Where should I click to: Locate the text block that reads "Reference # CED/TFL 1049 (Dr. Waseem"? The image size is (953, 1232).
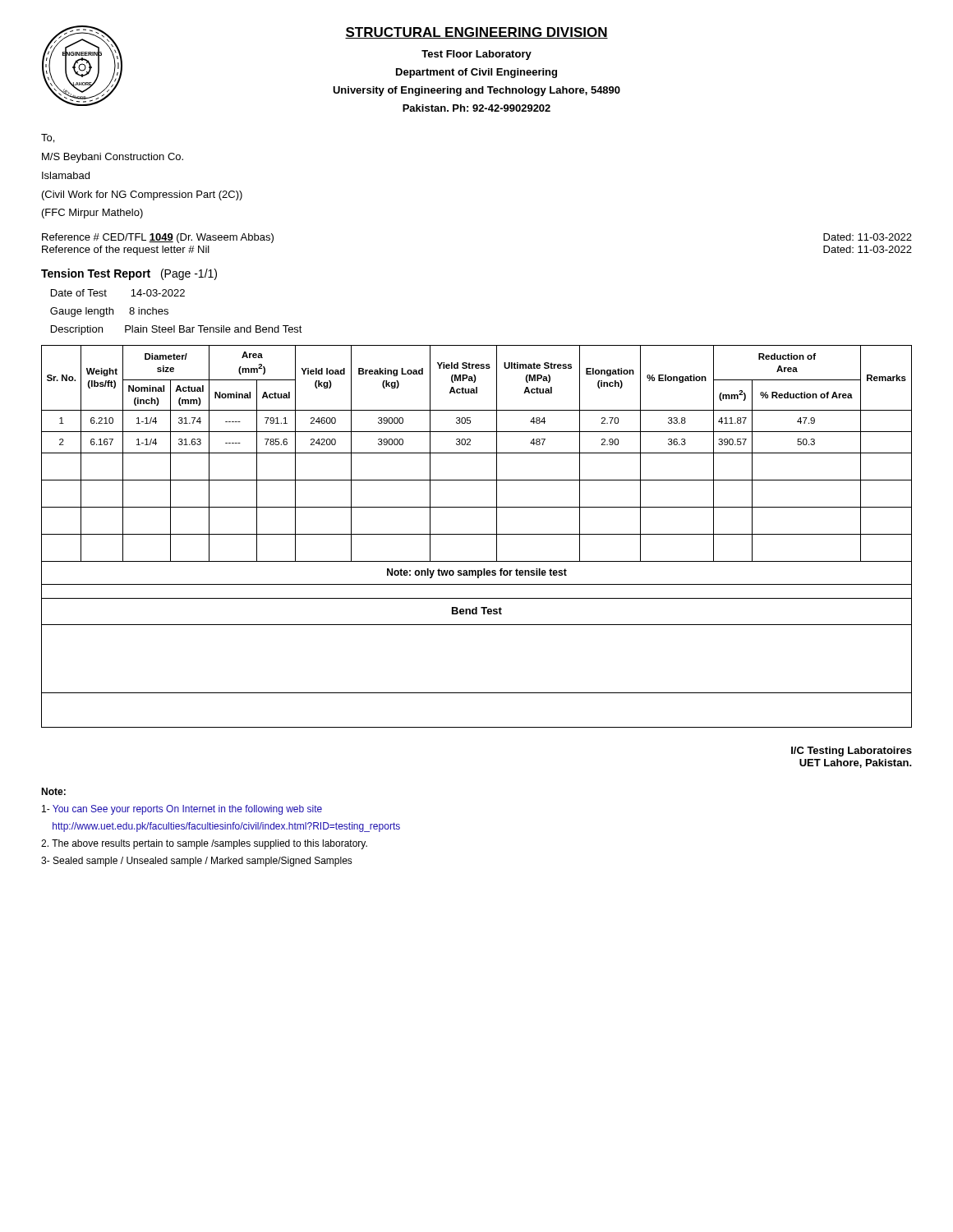click(x=161, y=238)
